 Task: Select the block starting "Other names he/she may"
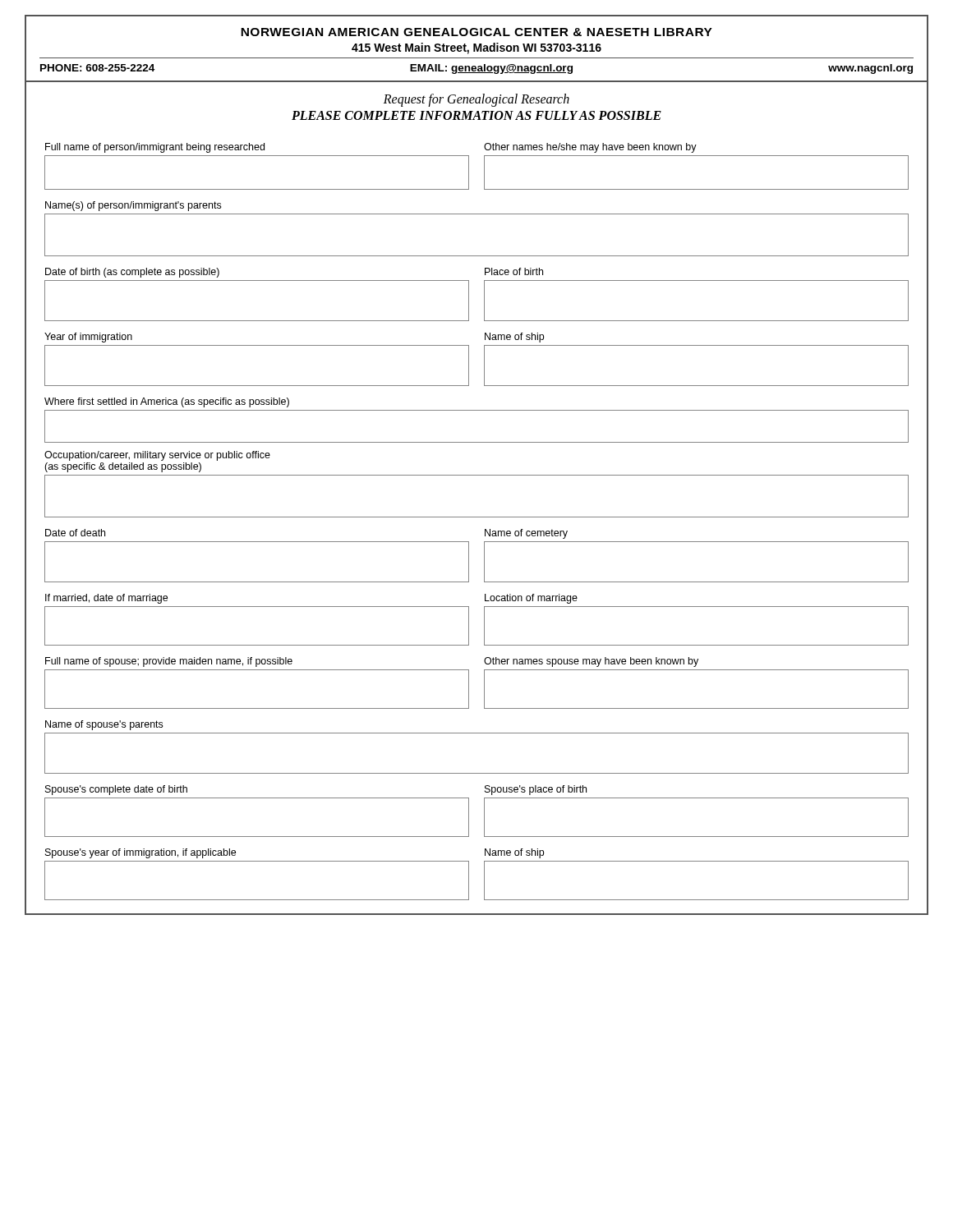(x=590, y=147)
